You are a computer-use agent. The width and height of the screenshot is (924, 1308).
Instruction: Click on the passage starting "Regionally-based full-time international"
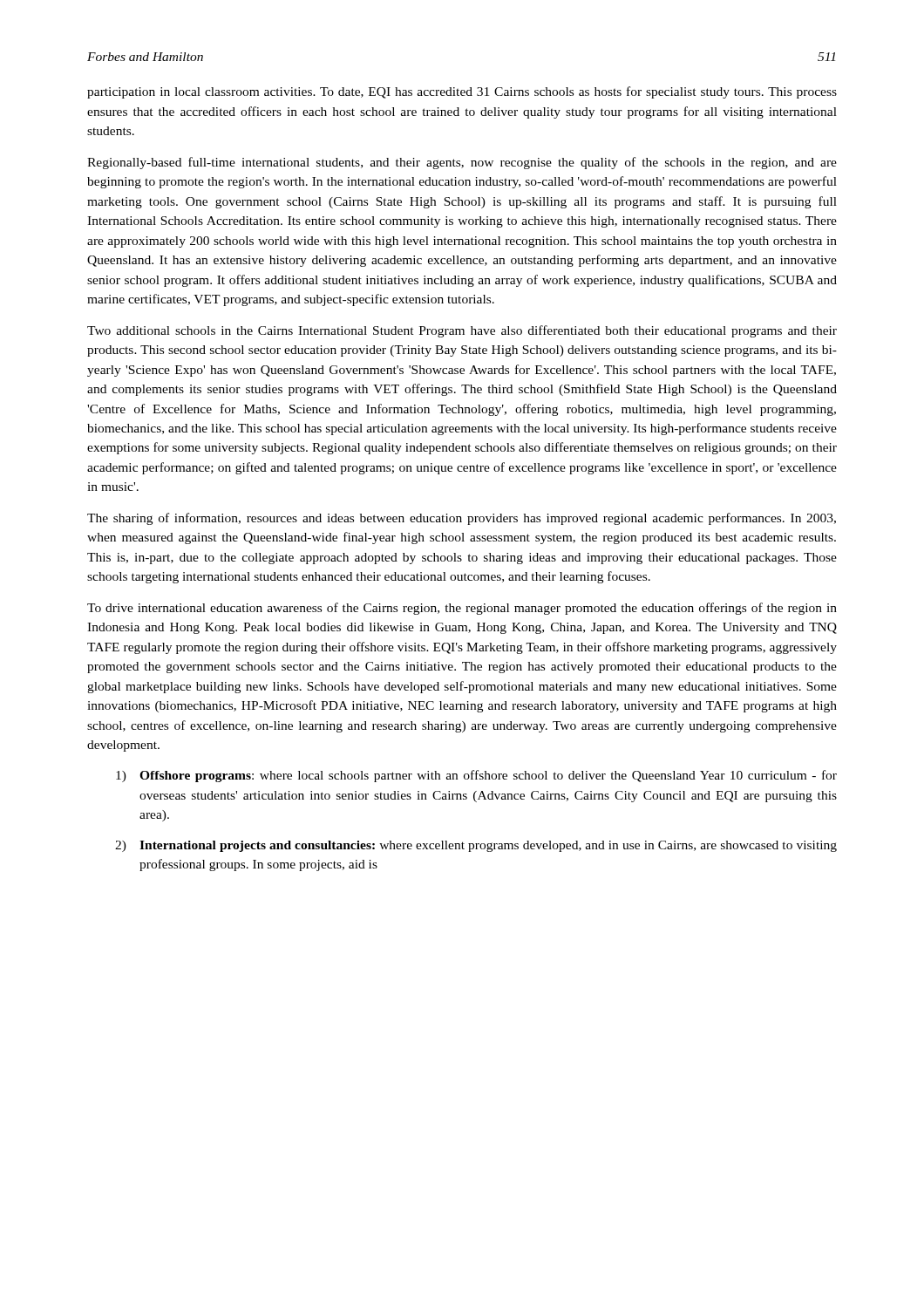pyautogui.click(x=462, y=231)
